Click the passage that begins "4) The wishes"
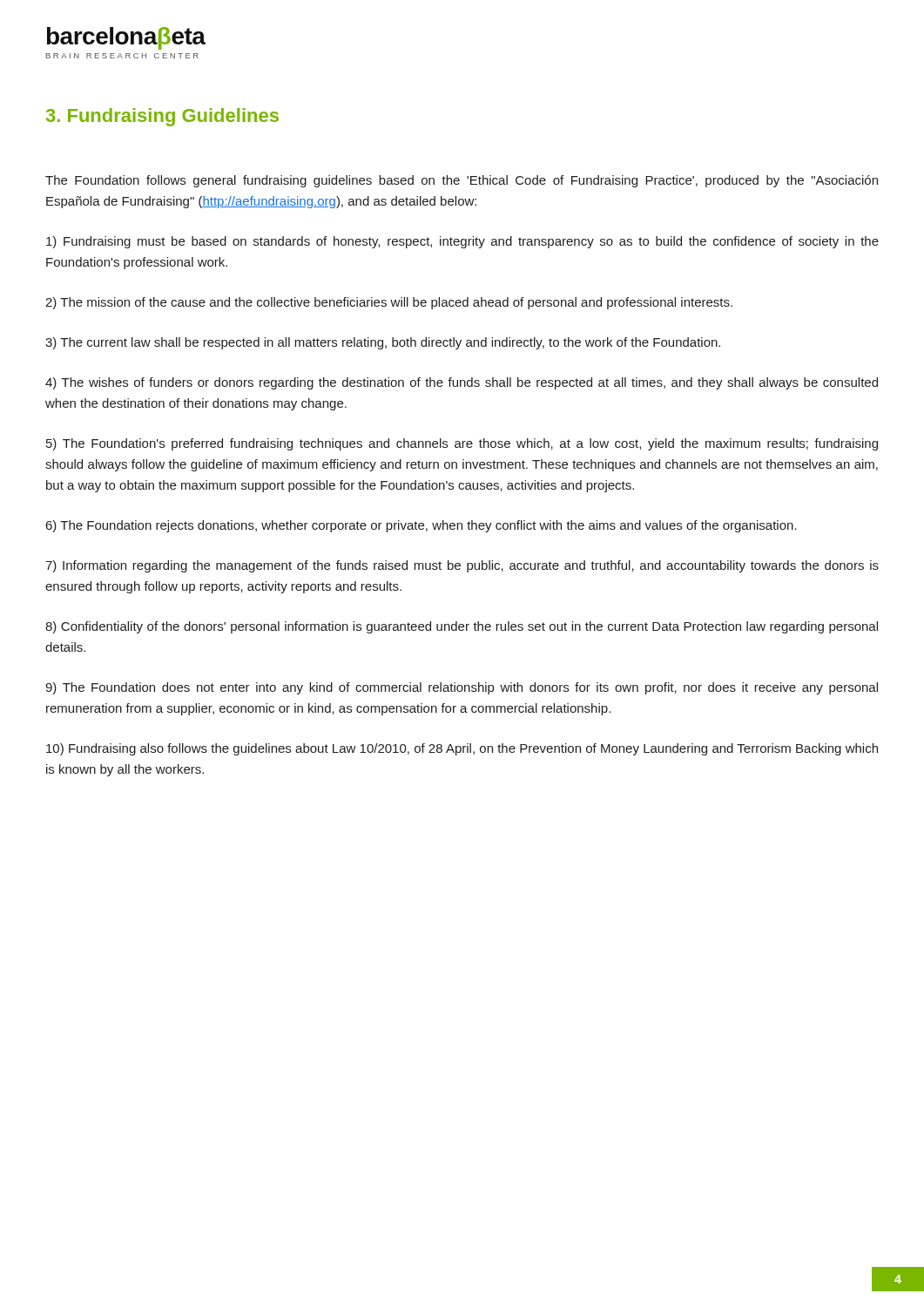The width and height of the screenshot is (924, 1307). 462,393
